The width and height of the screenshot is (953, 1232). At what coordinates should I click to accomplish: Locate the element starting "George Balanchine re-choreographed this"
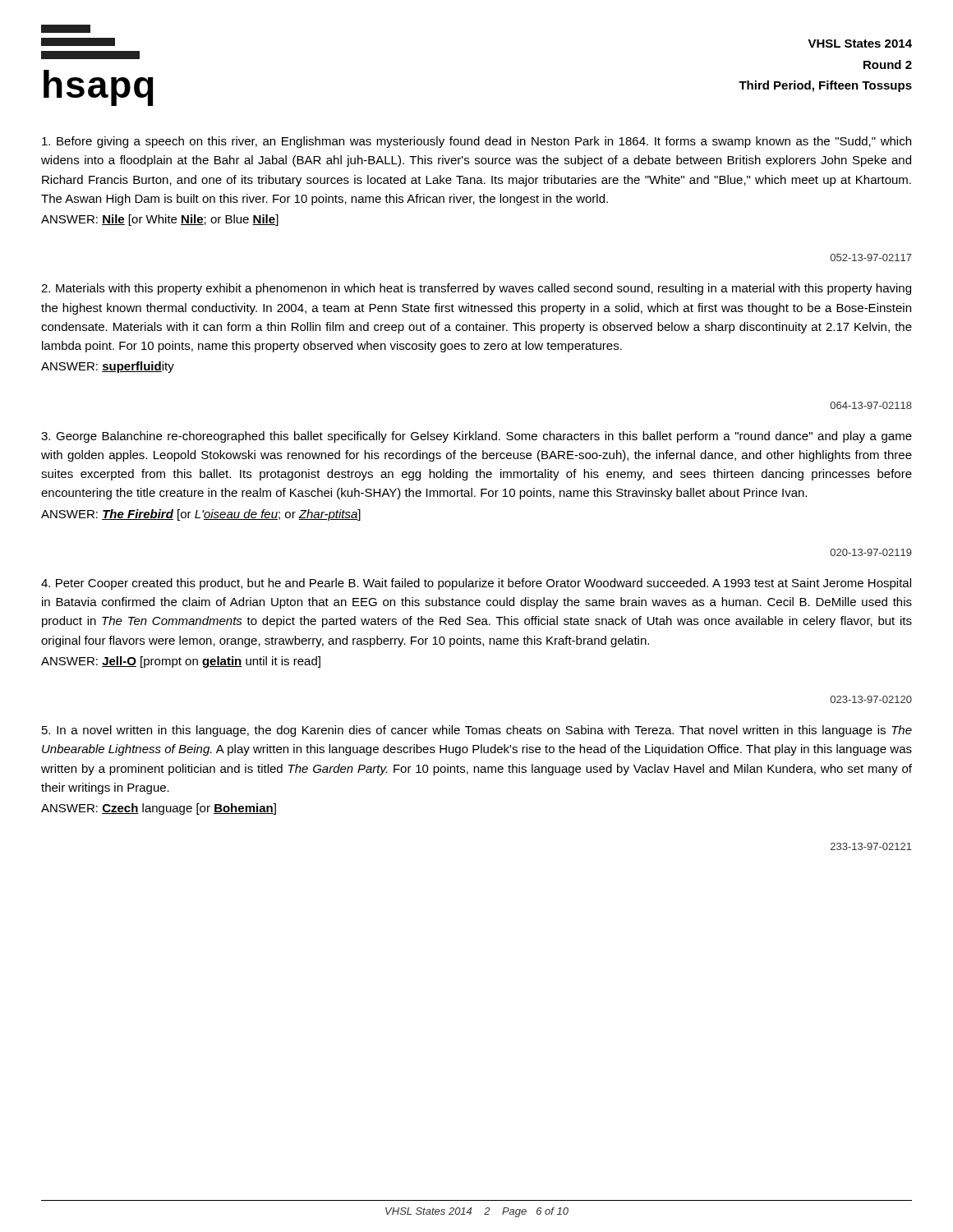pyautogui.click(x=476, y=474)
